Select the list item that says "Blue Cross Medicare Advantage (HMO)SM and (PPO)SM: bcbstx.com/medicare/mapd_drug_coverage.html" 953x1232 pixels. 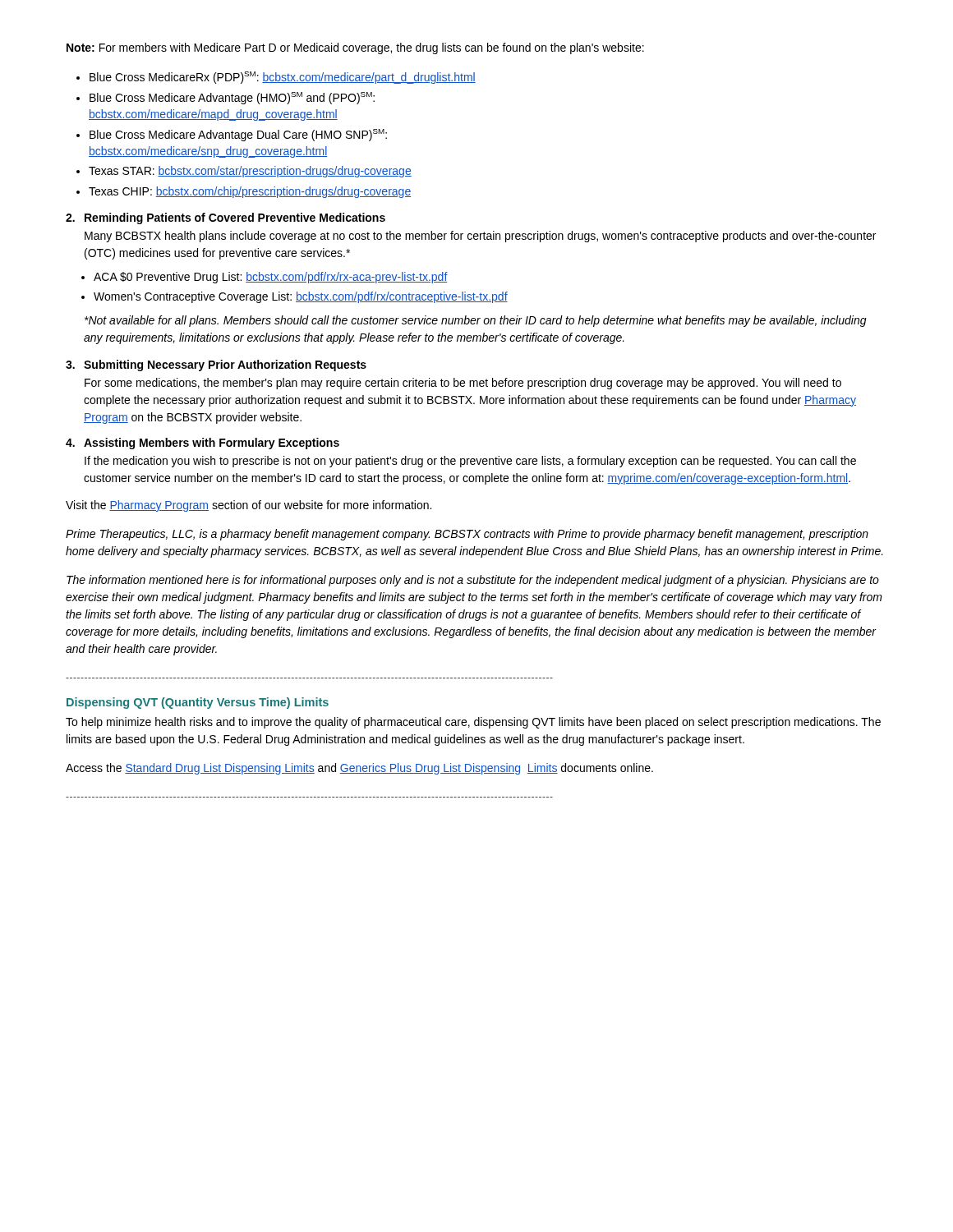232,105
